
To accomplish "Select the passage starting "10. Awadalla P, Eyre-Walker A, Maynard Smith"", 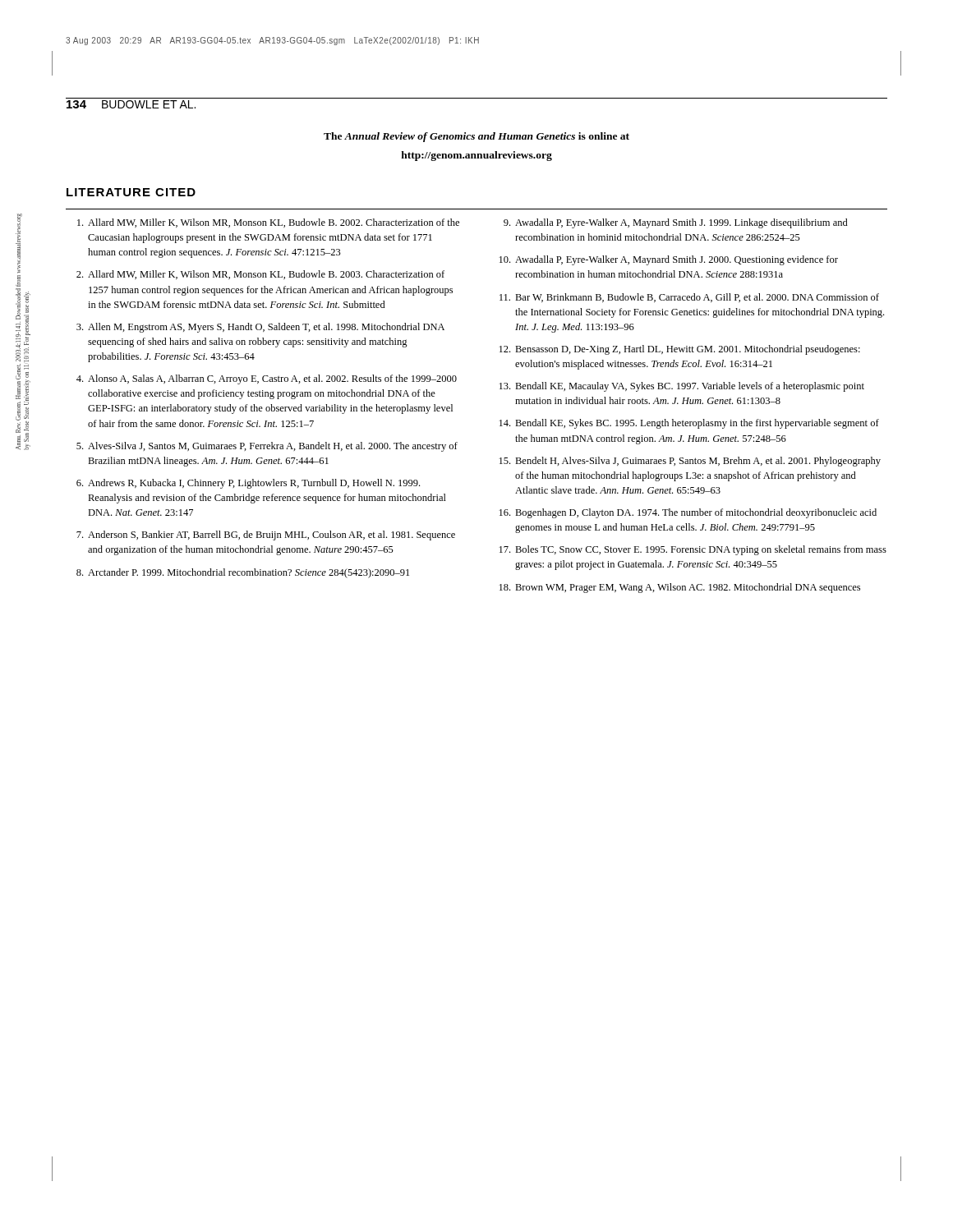I will pos(690,267).
